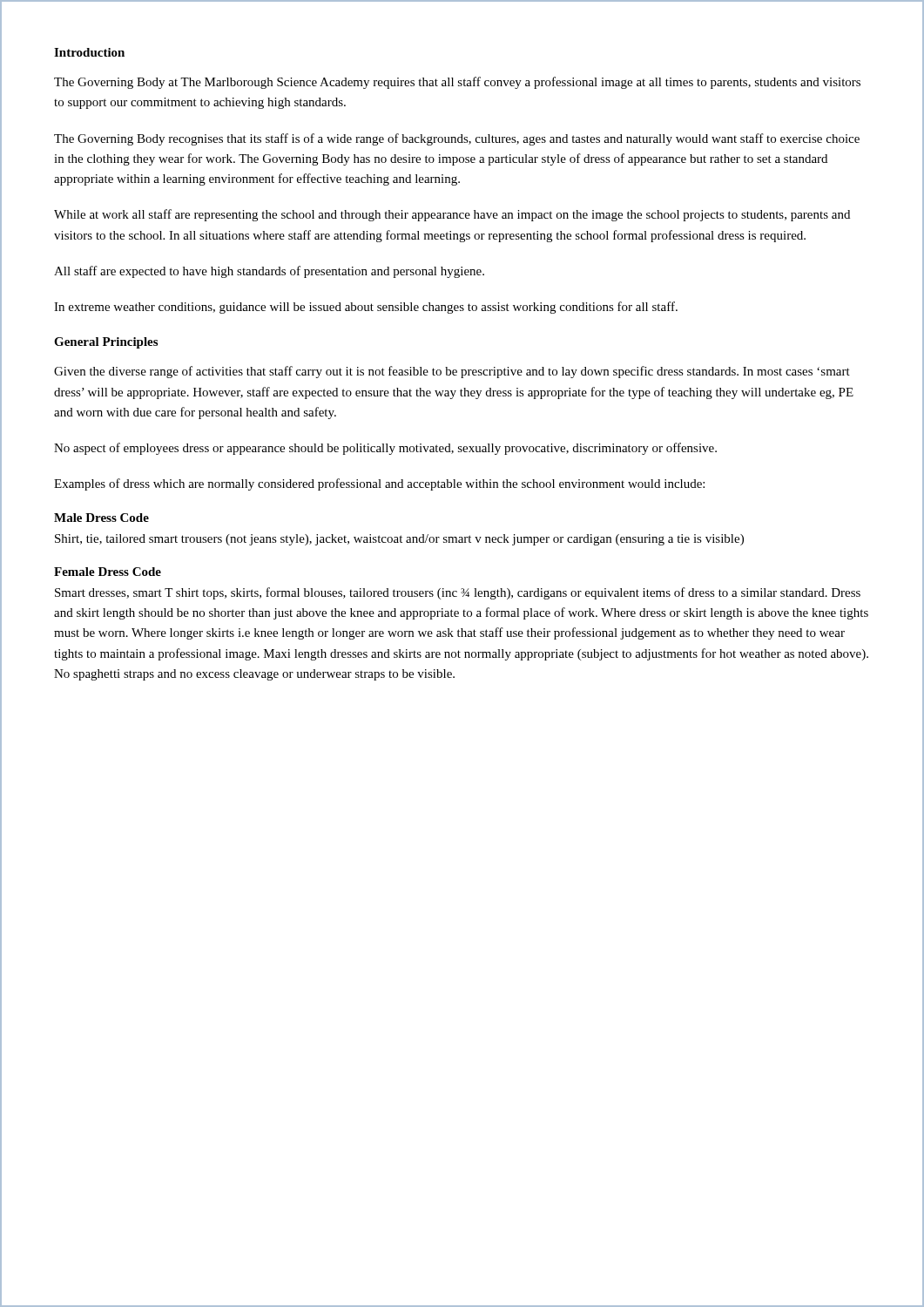Point to the block beginning "Smart dresses, smart T shirt"
This screenshot has height=1307, width=924.
[462, 633]
